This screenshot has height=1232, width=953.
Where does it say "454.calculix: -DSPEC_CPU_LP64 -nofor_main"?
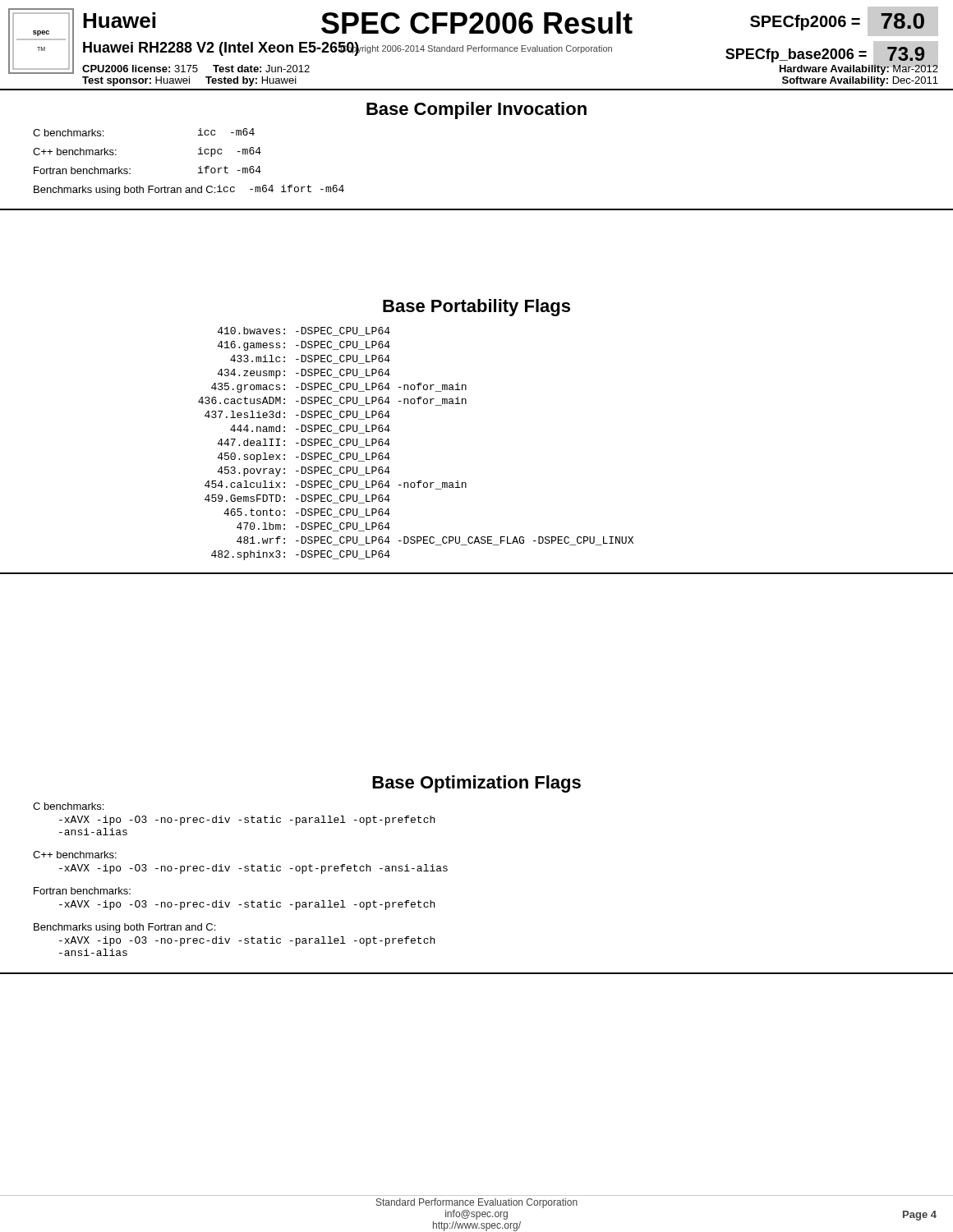[x=250, y=485]
